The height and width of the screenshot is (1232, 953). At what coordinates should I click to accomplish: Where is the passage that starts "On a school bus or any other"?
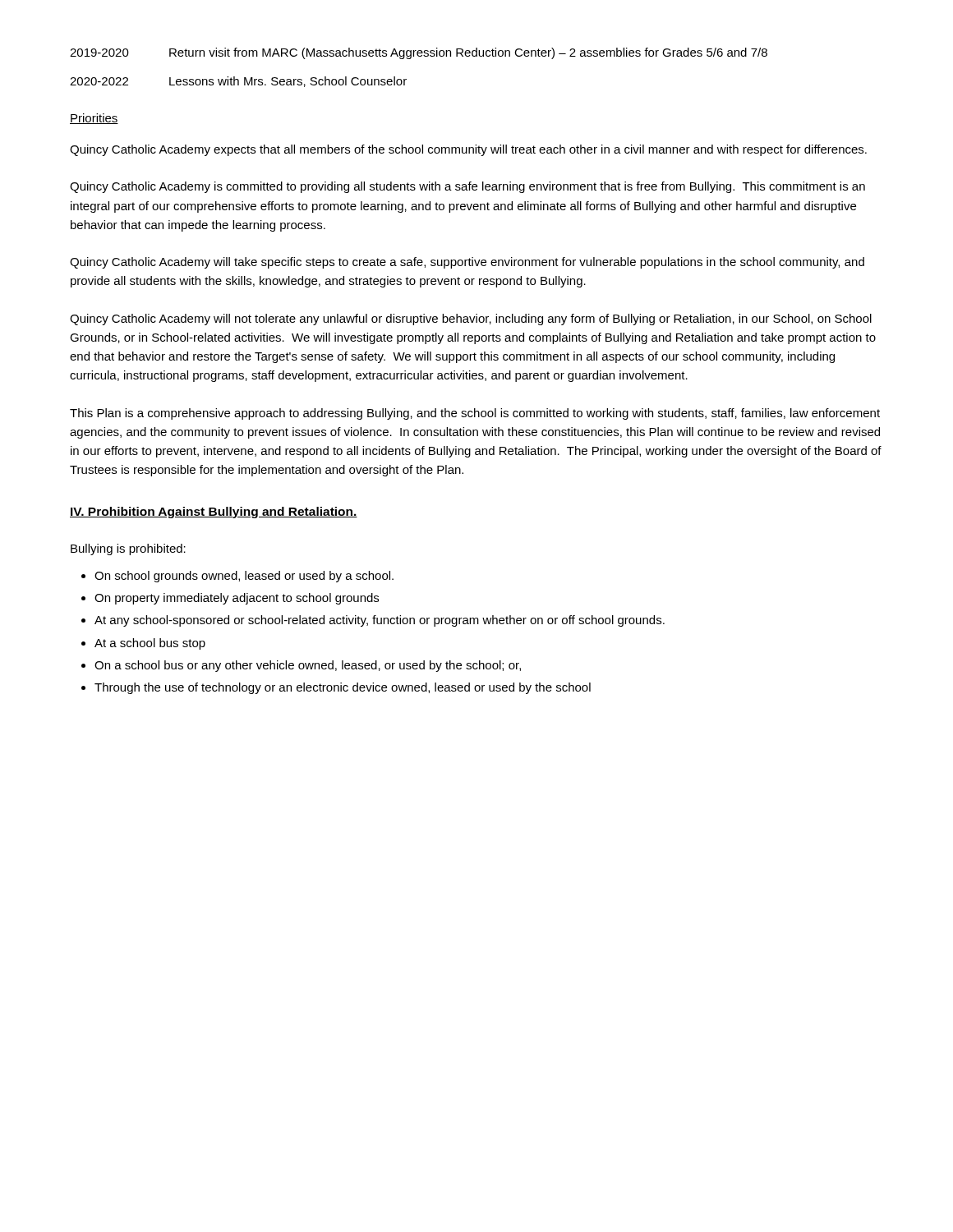pos(308,665)
